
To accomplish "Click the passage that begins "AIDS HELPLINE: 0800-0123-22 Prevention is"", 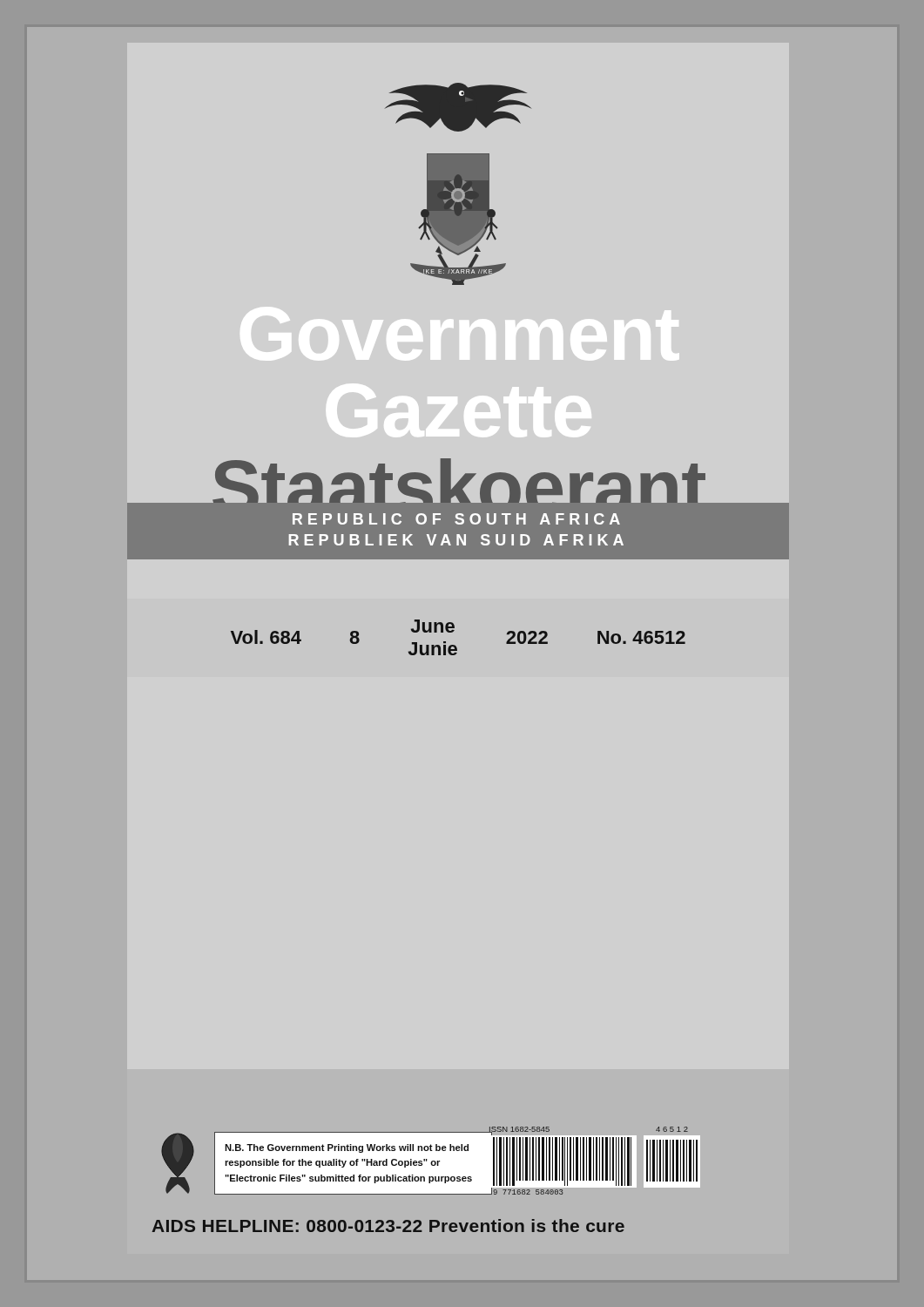I will [x=388, y=1226].
